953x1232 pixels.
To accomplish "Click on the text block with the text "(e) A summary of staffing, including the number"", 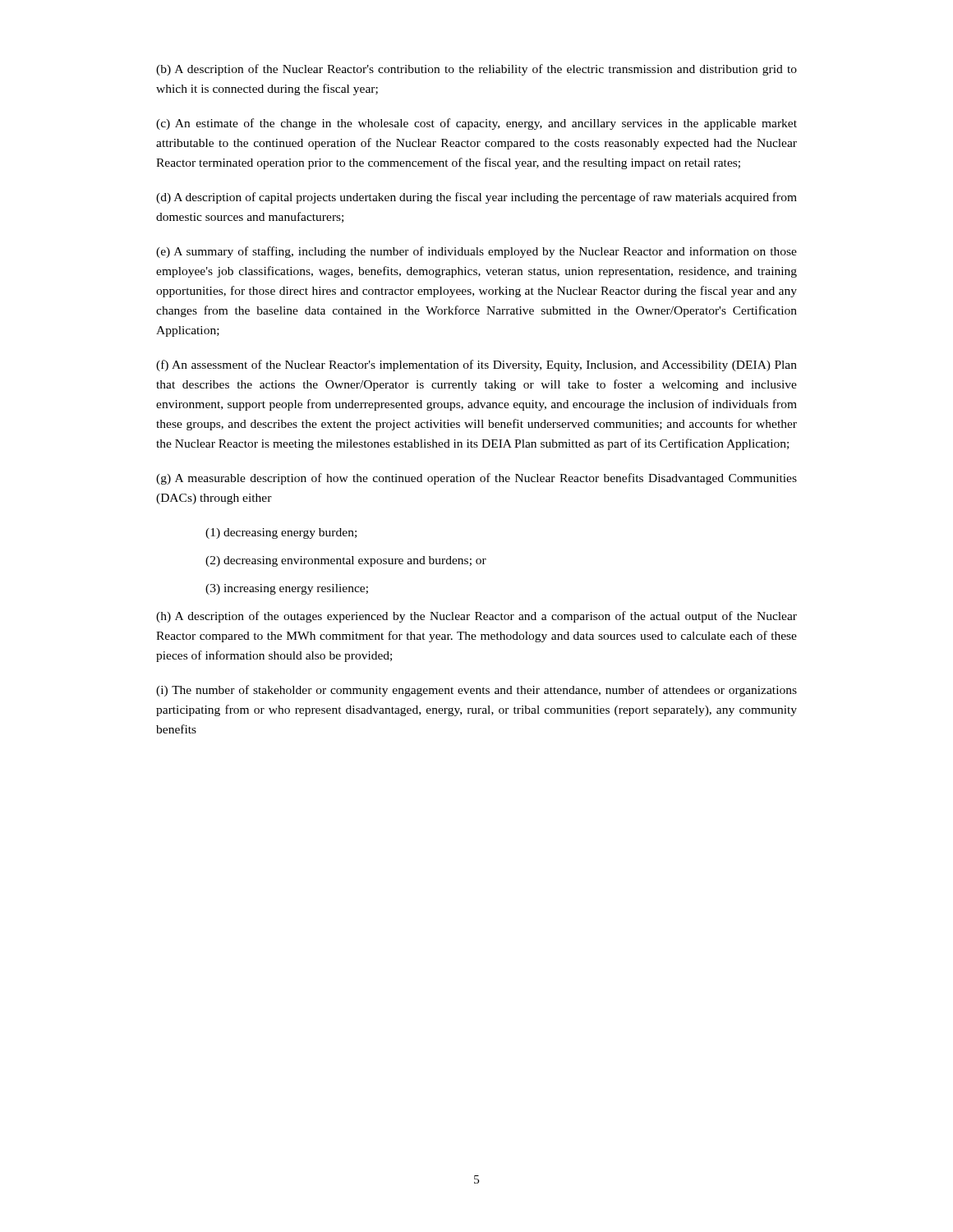I will 476,290.
